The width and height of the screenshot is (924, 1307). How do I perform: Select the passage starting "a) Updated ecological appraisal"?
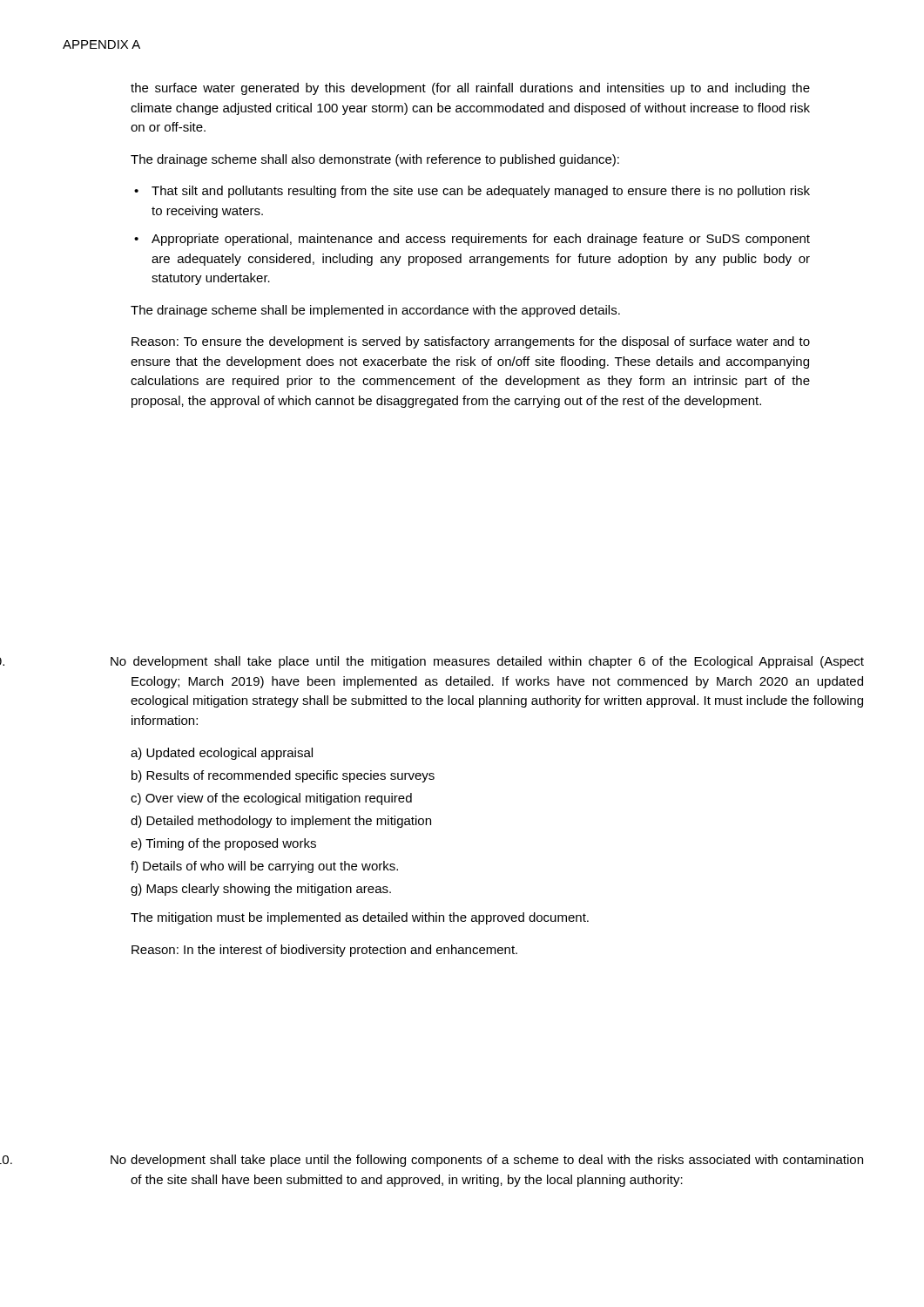coord(222,752)
